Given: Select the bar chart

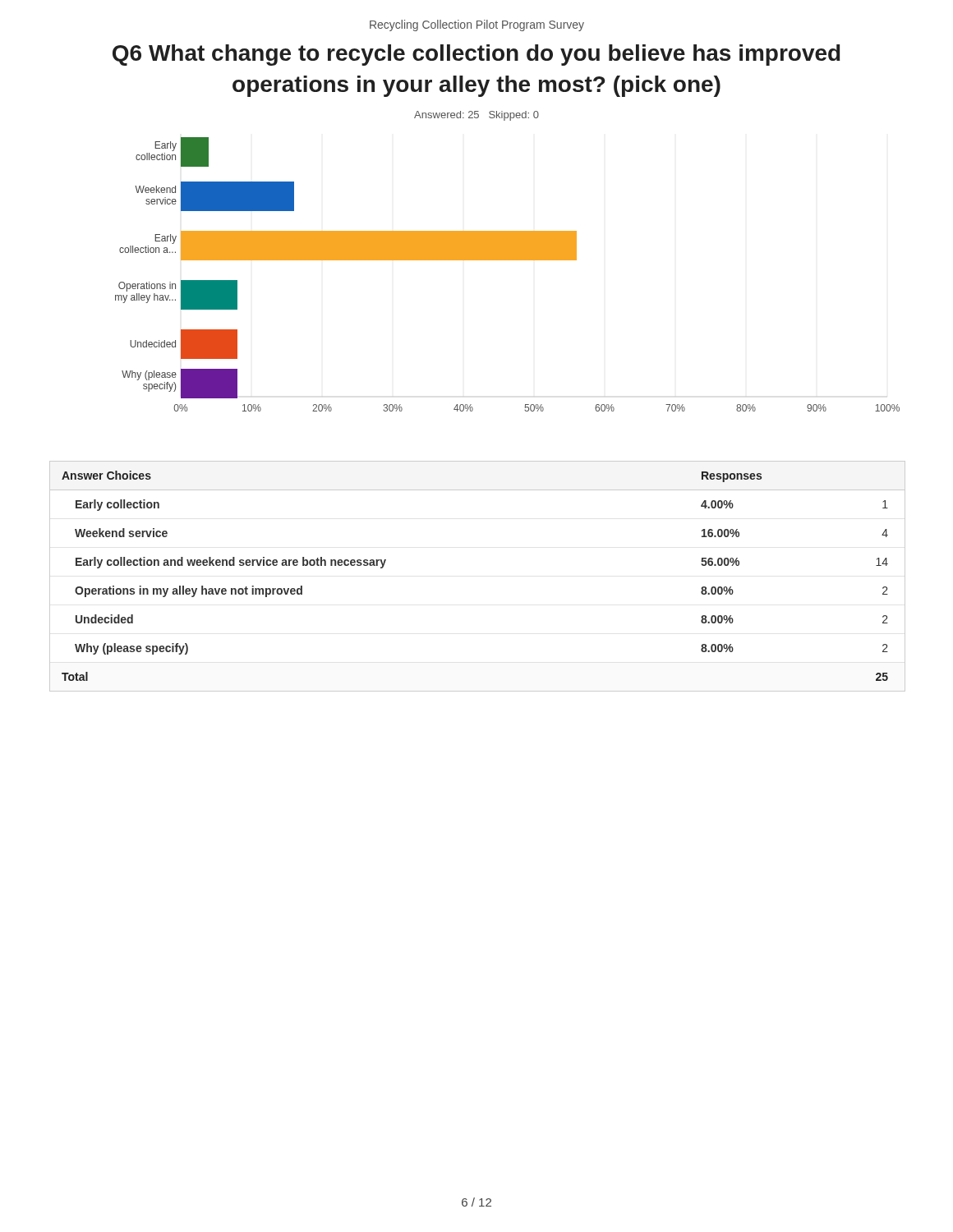Looking at the screenshot, I should coord(476,277).
